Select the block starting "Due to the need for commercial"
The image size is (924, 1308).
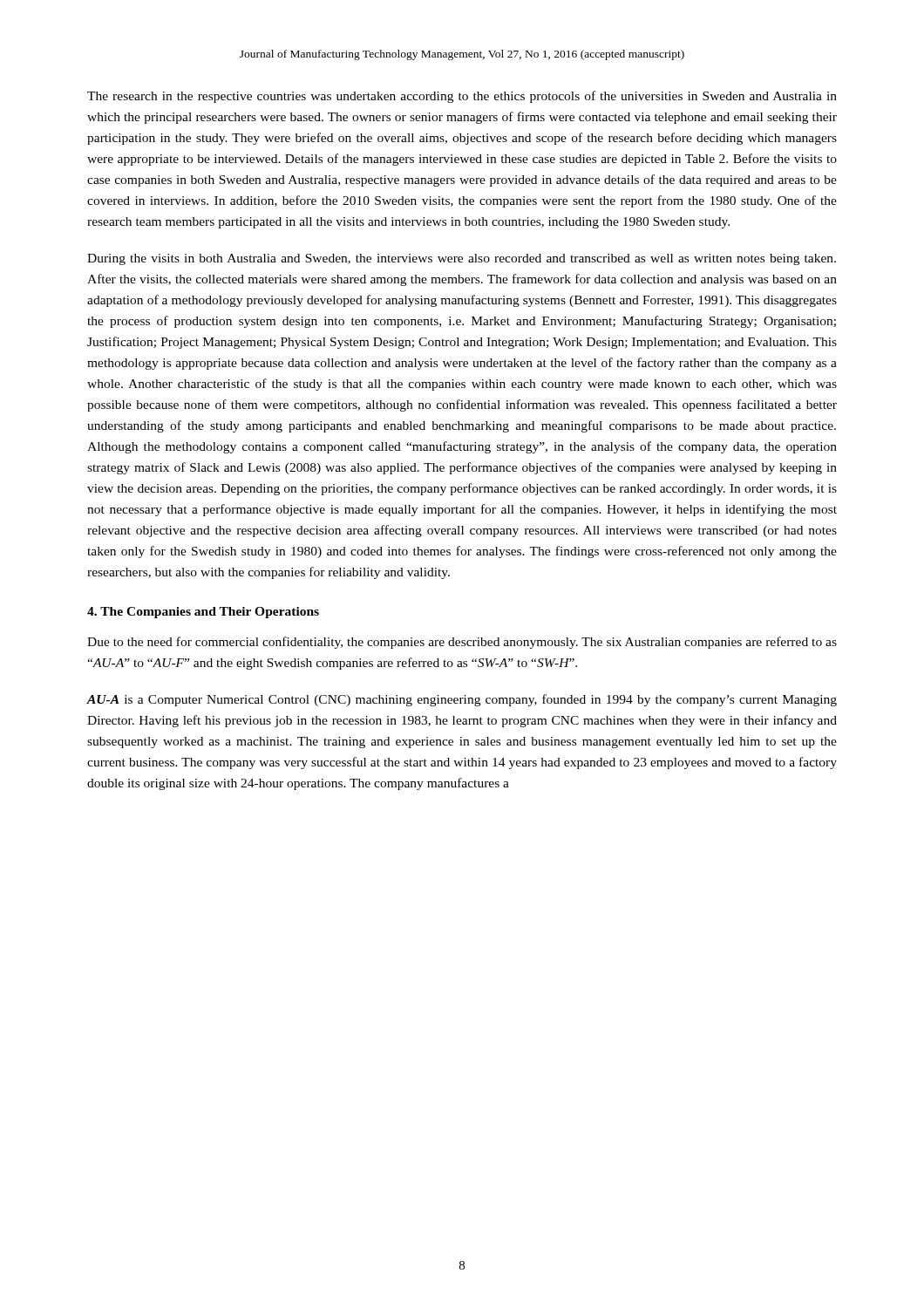coord(462,652)
